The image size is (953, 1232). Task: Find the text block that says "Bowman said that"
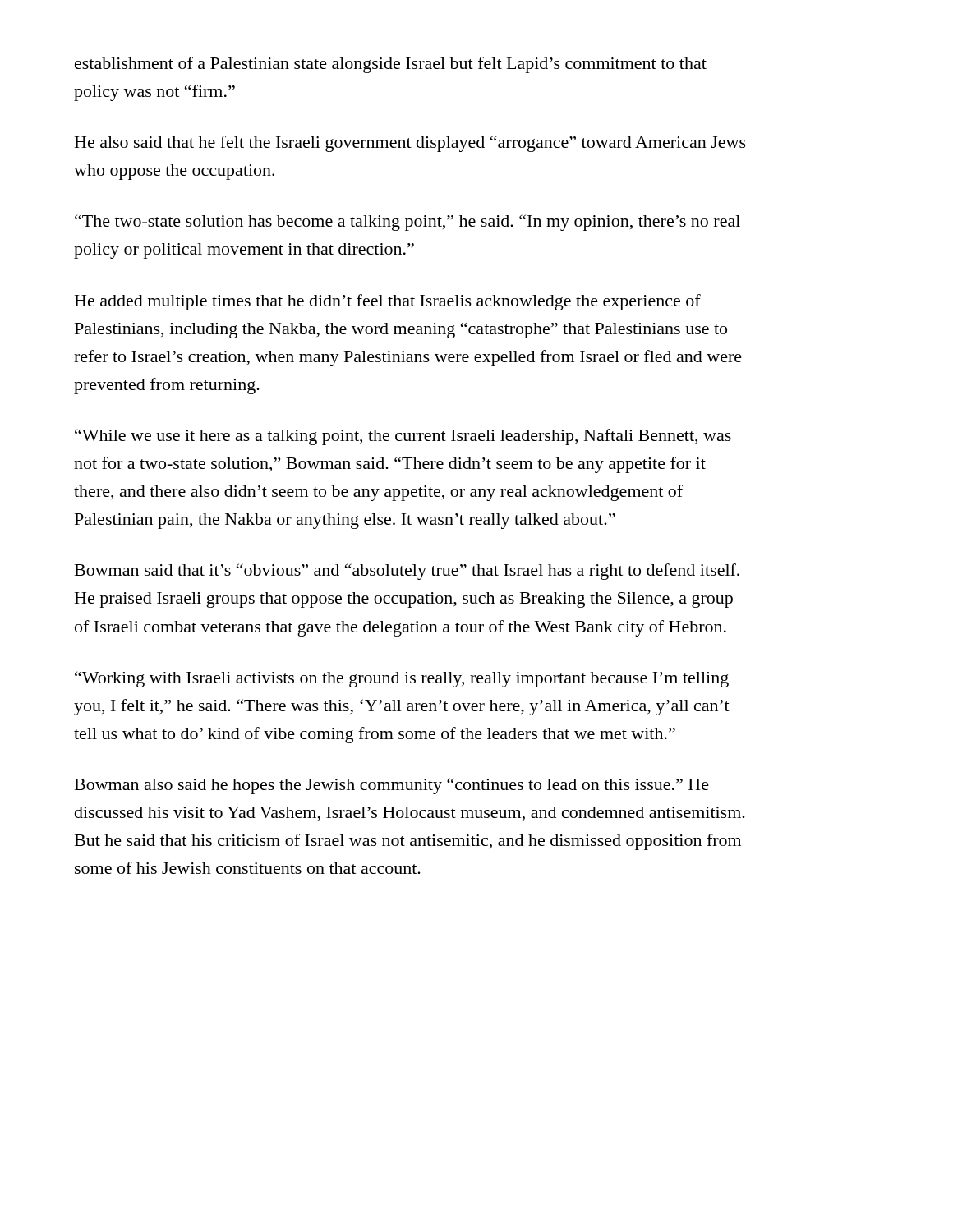(407, 598)
